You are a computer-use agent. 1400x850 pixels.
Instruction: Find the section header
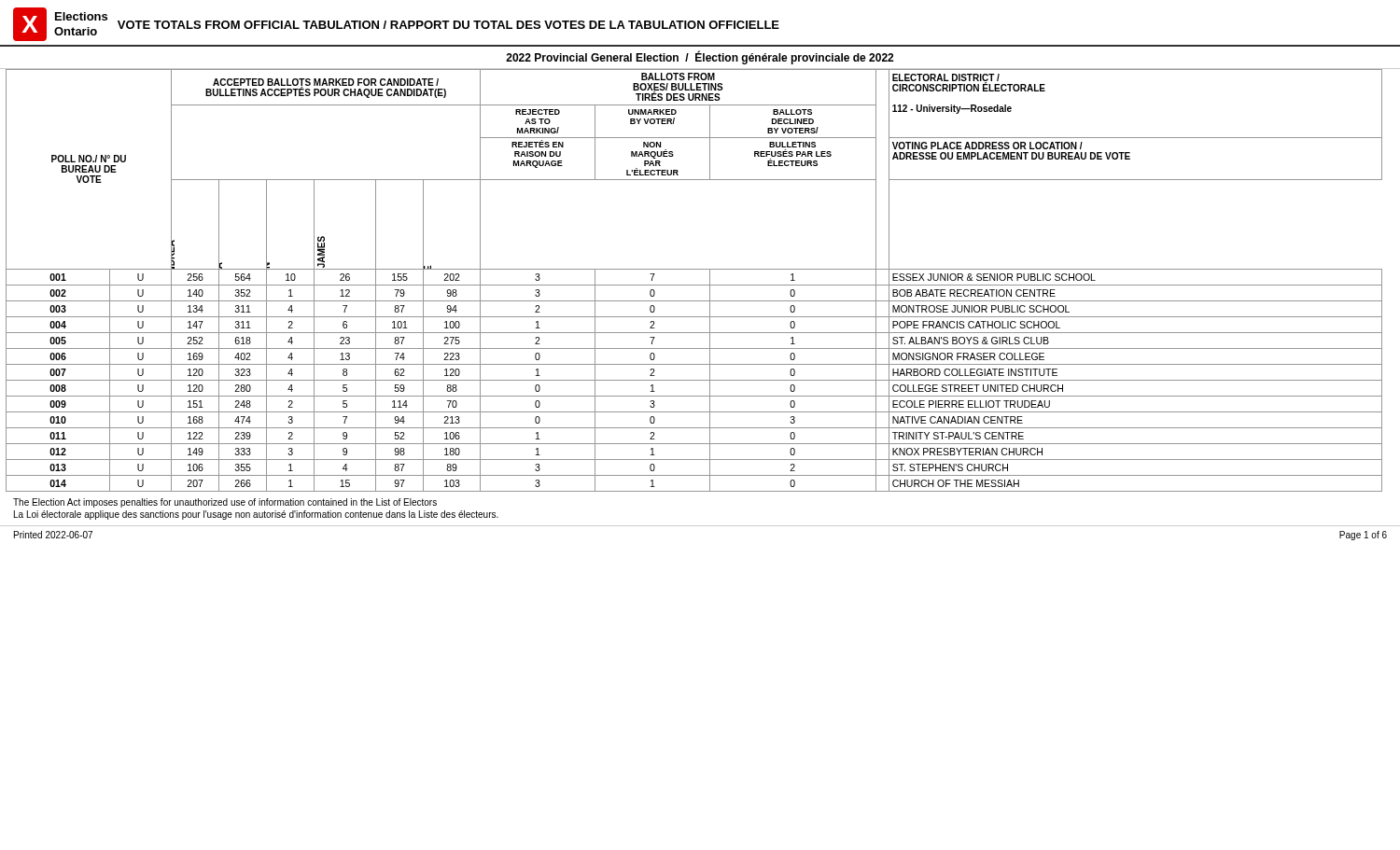(700, 58)
